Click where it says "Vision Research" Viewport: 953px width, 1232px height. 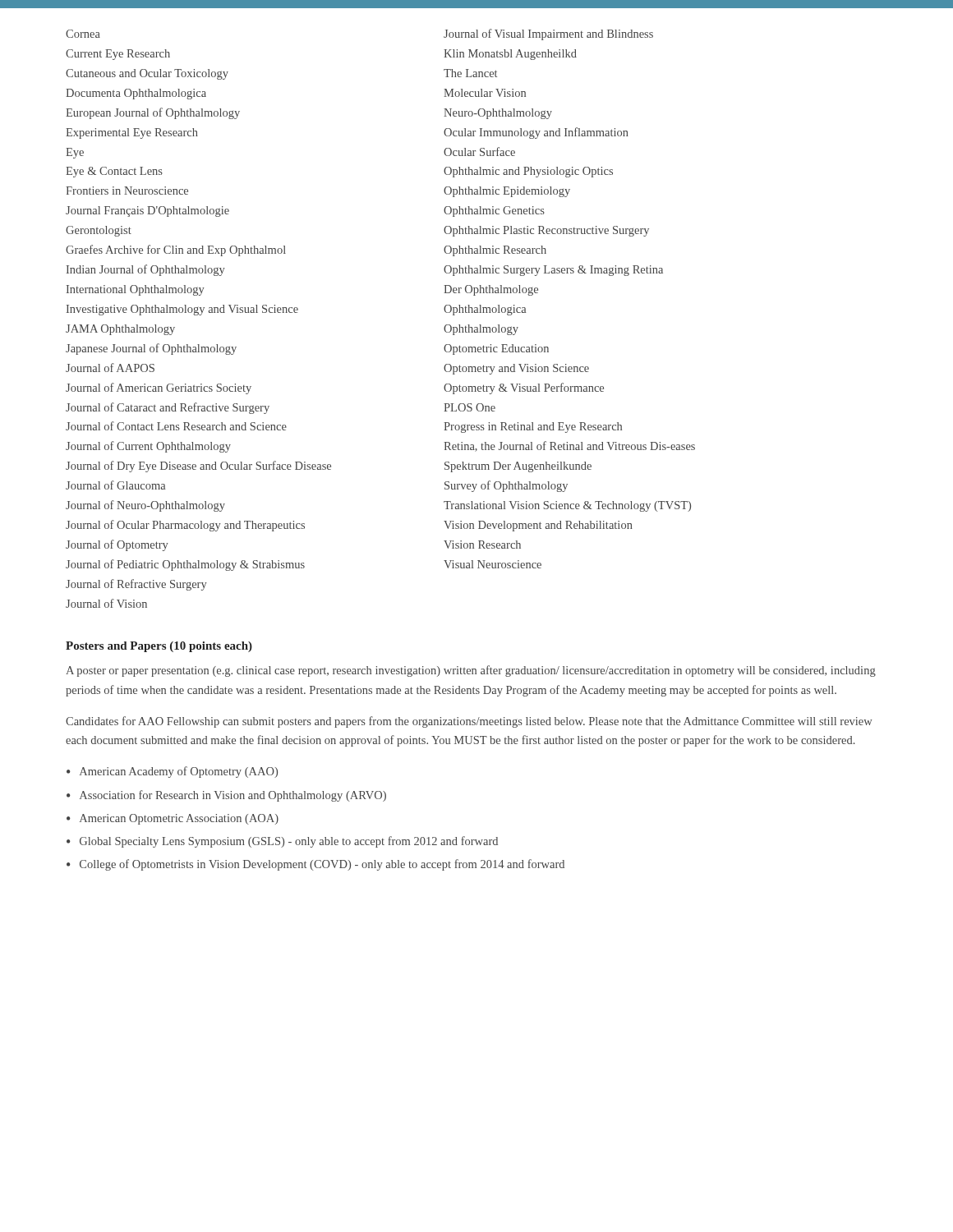482,544
